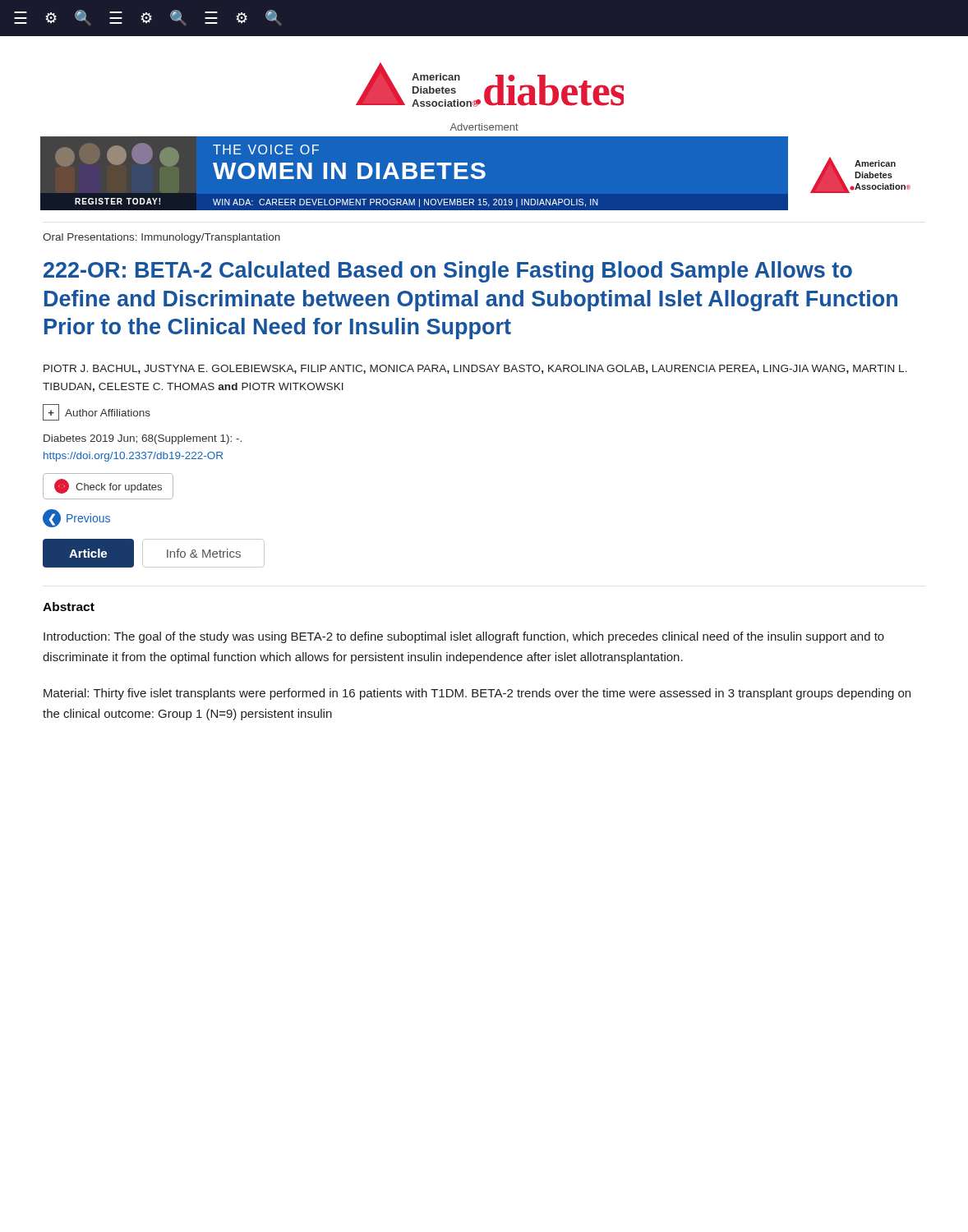
Task: Click on the block starting "PIOTR J. BACHUL, JUSTYNA E. GOLEBIEWSKA, FILIP"
Action: [x=475, y=377]
